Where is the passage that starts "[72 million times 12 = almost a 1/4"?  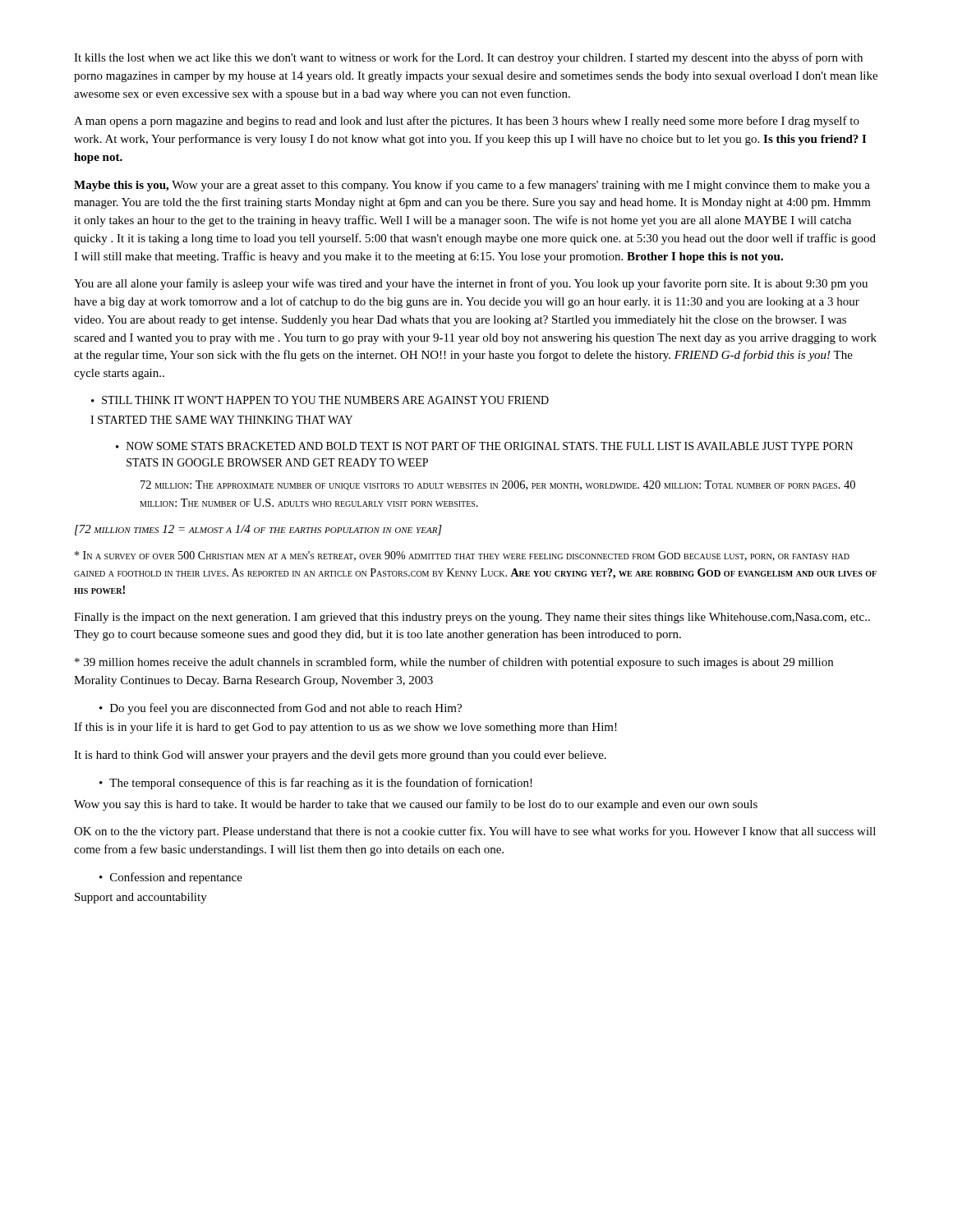258,529
